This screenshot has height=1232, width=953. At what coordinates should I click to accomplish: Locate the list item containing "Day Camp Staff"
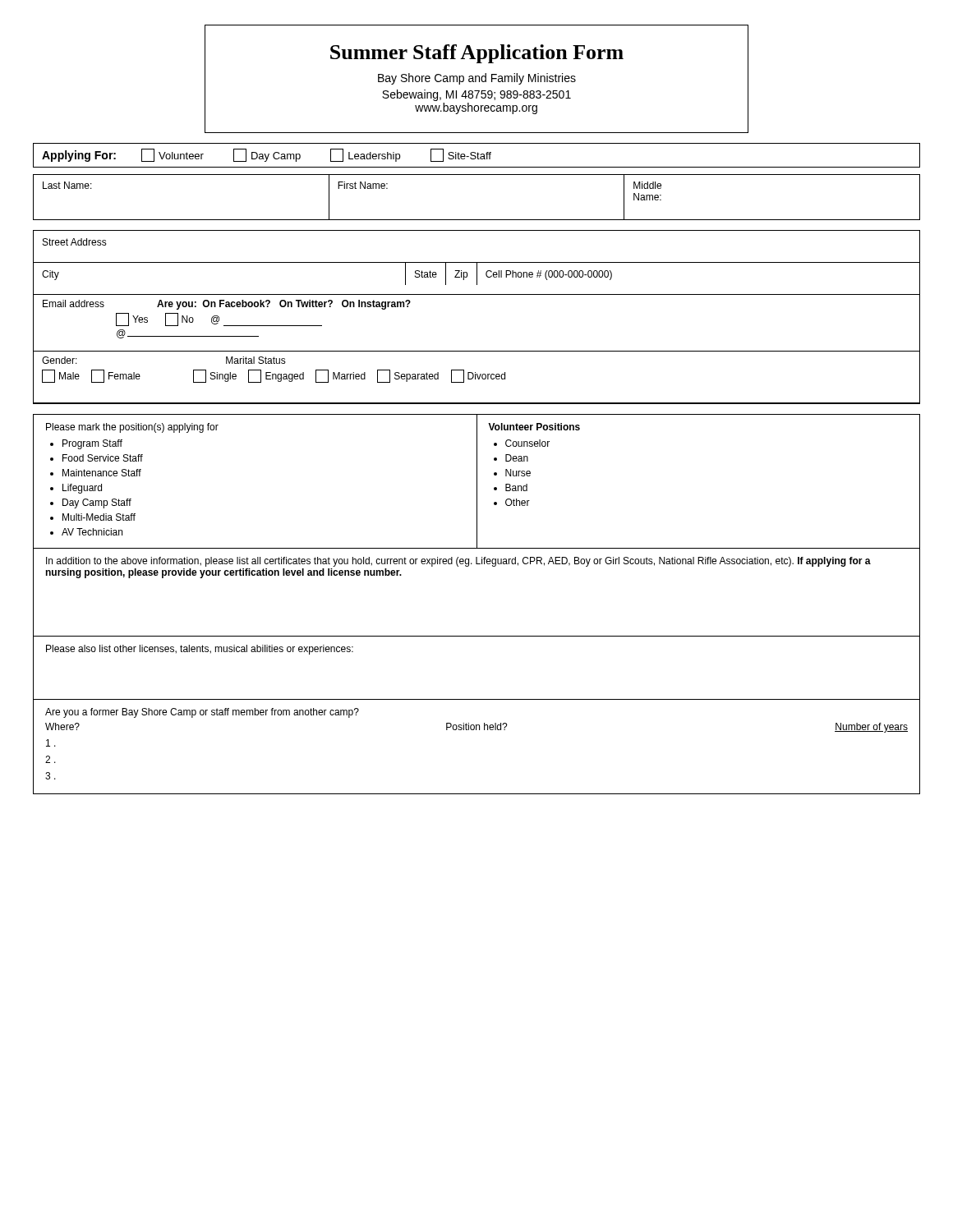click(96, 503)
